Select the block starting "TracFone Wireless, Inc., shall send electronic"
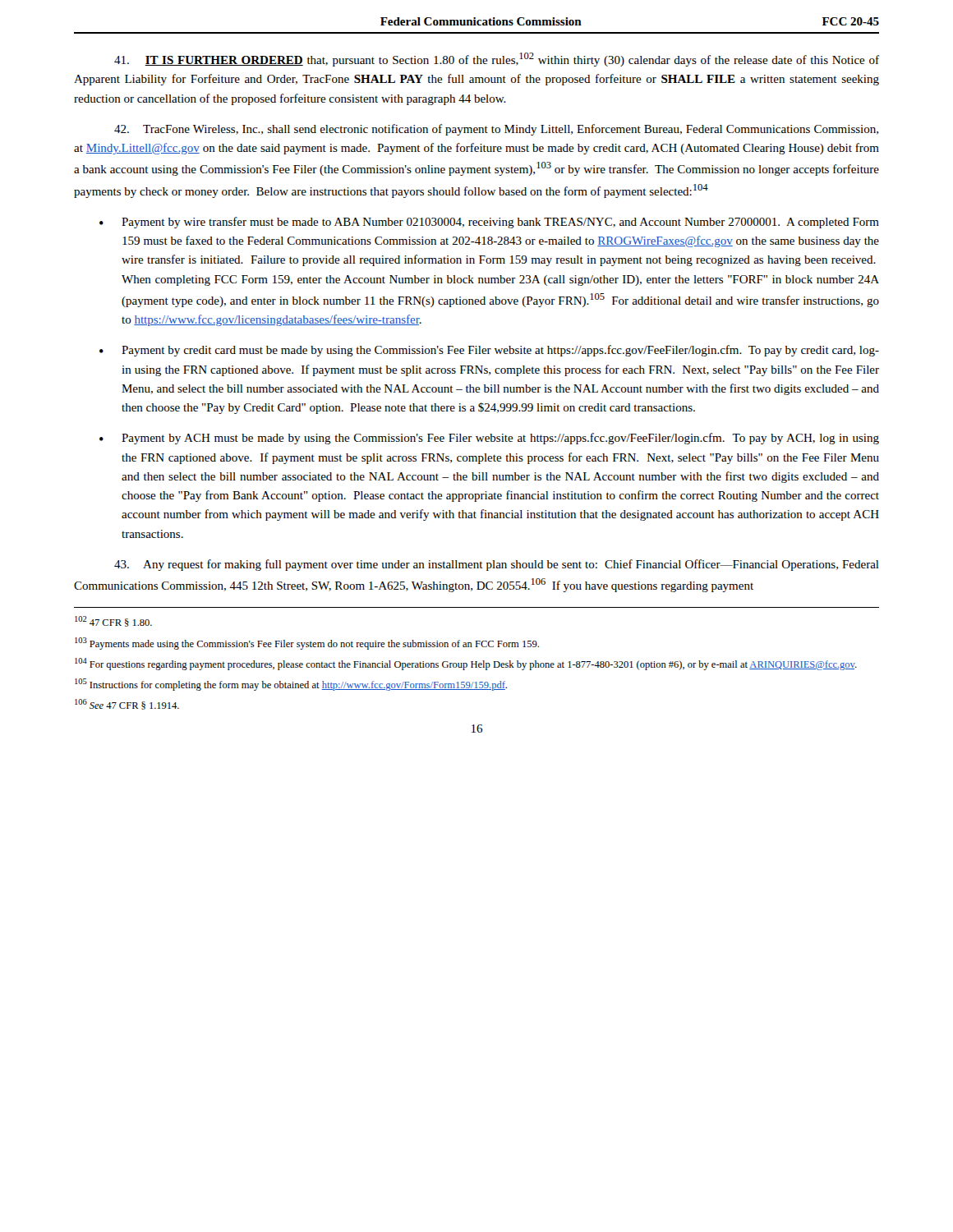The height and width of the screenshot is (1232, 953). click(476, 160)
